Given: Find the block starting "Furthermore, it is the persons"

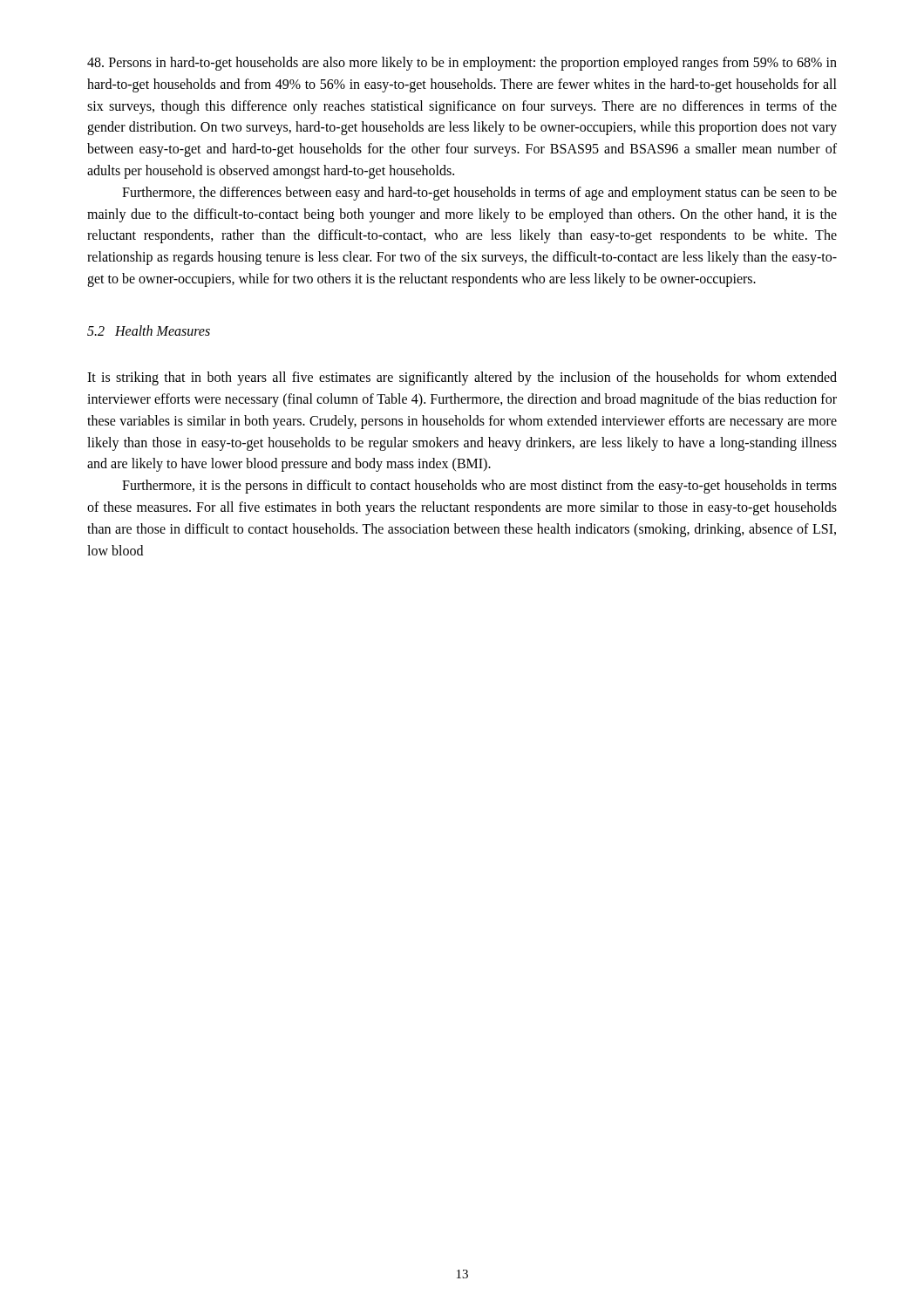Looking at the screenshot, I should coord(462,519).
